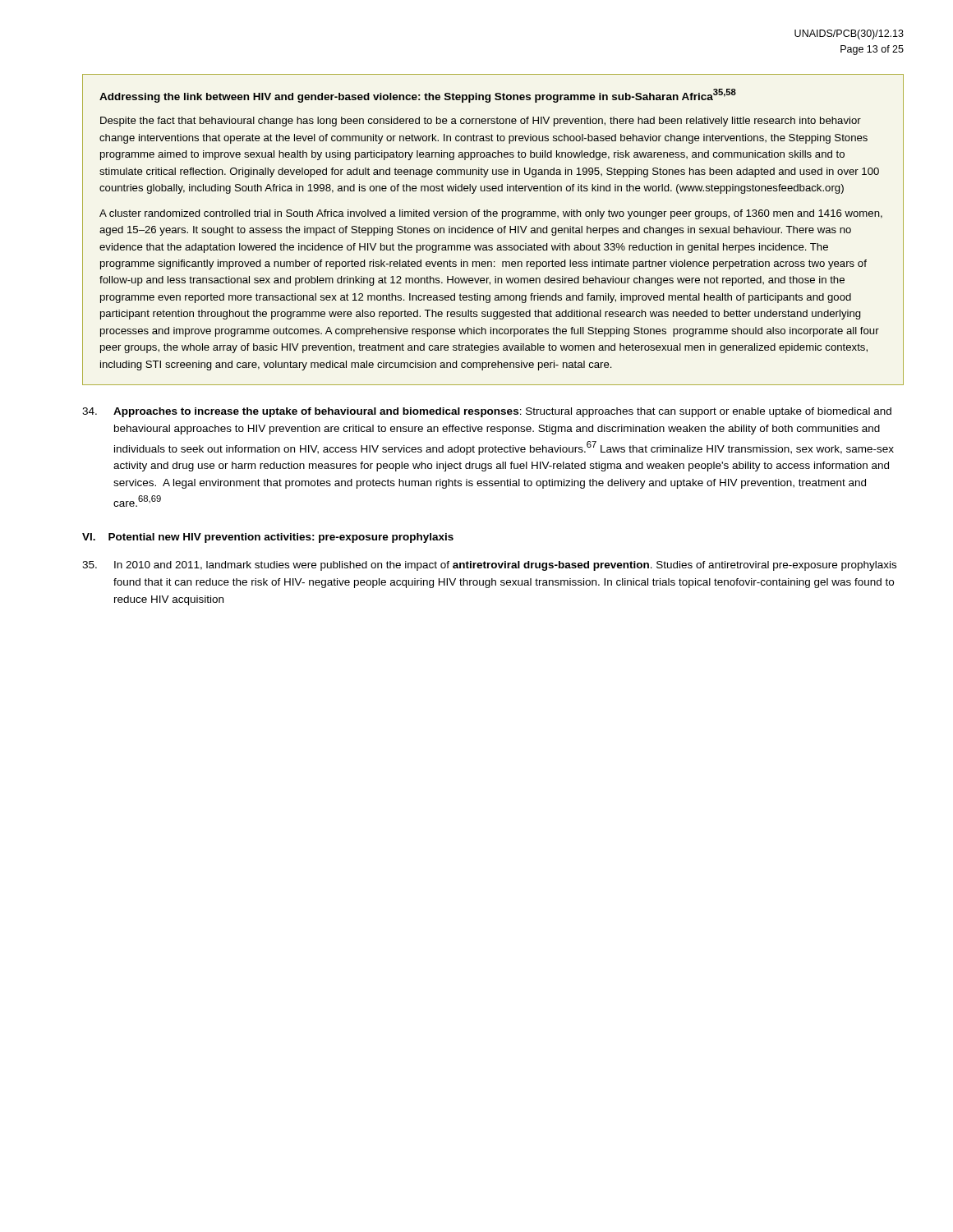Point to the element starting "VI. Potential new HIV prevention activities: pre-exposure prophylaxis"
The height and width of the screenshot is (1232, 953).
click(268, 537)
